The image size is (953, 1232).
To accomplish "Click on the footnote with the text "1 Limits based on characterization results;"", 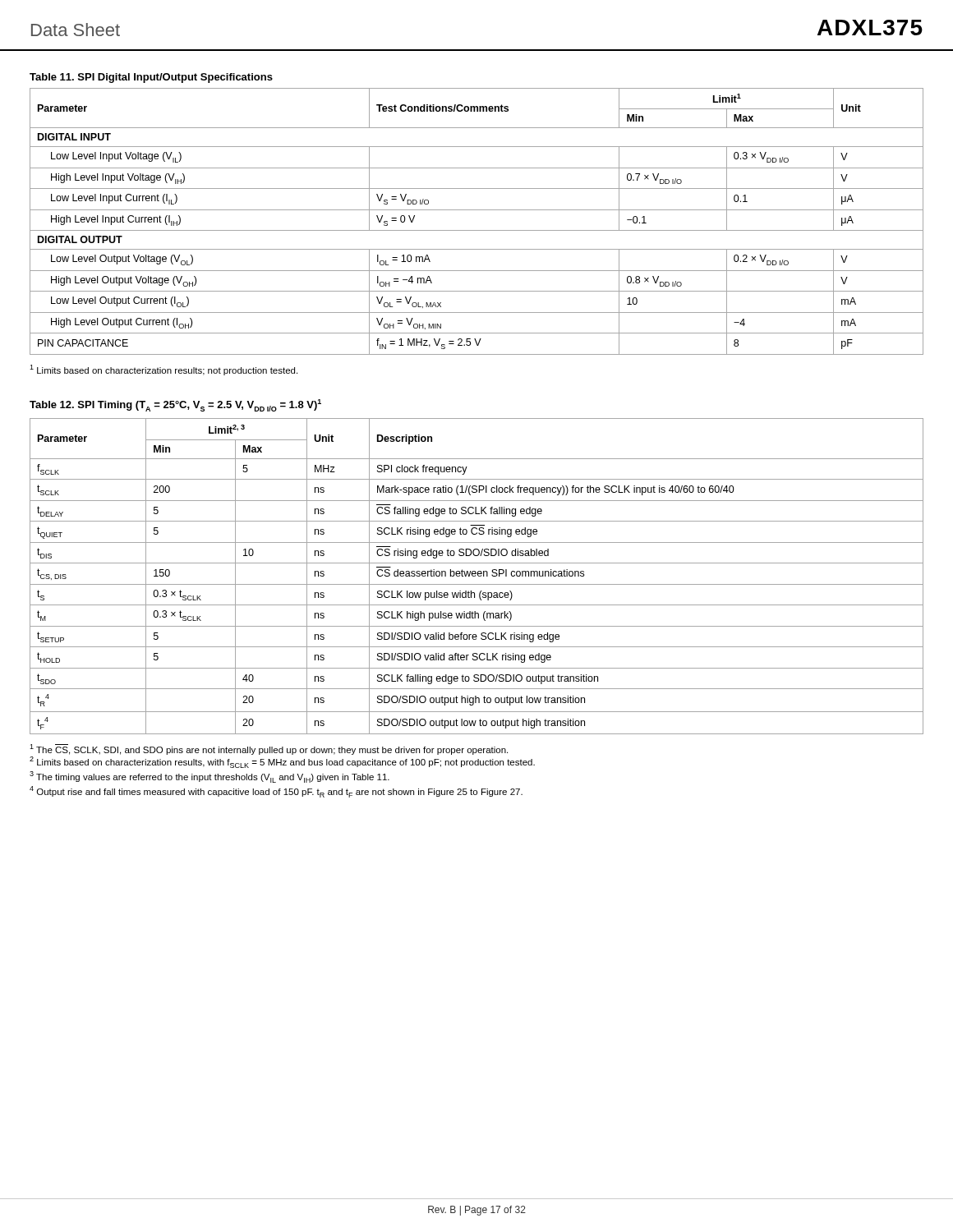I will click(x=164, y=369).
